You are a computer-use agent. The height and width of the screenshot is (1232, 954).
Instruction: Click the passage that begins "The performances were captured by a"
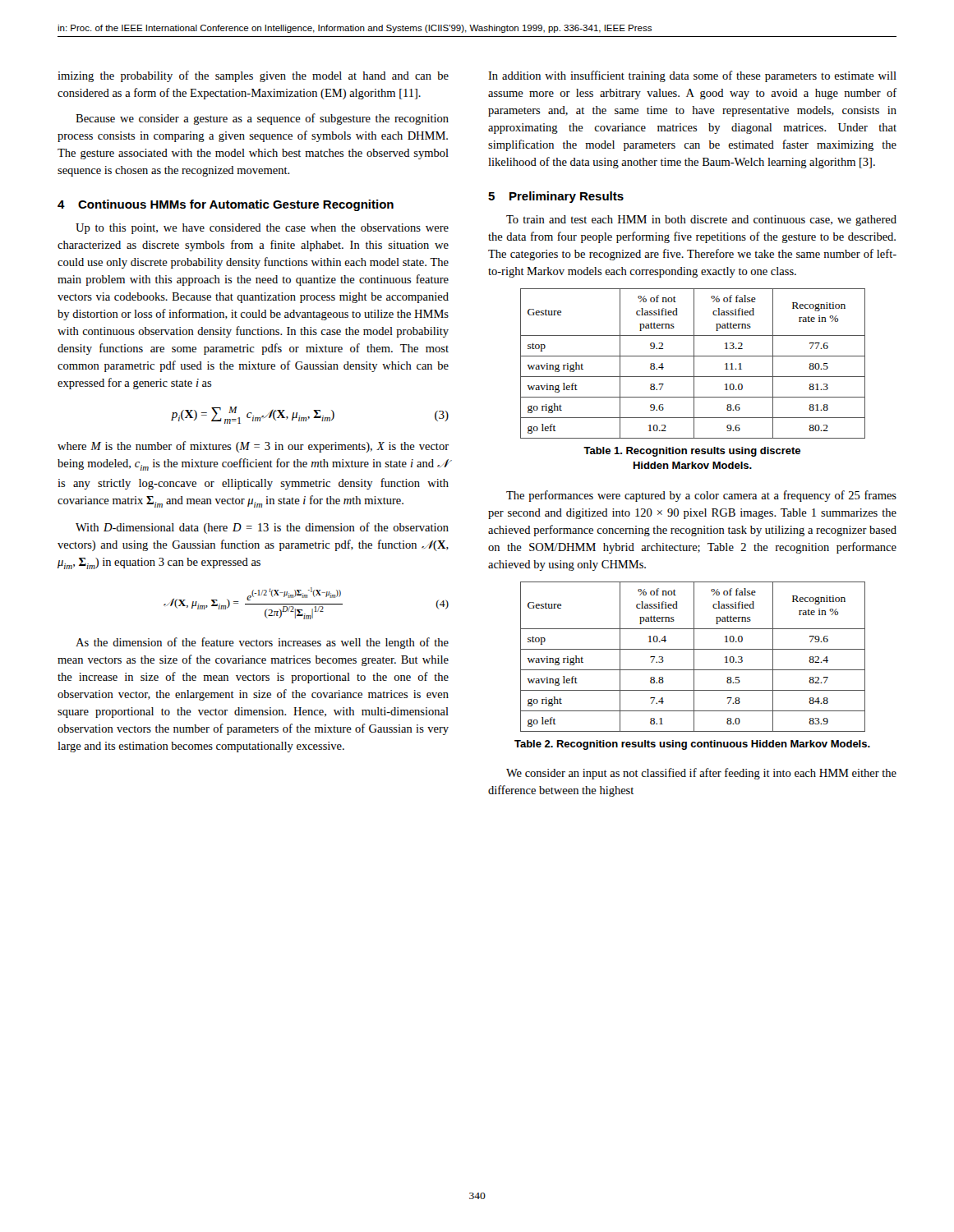[692, 529]
